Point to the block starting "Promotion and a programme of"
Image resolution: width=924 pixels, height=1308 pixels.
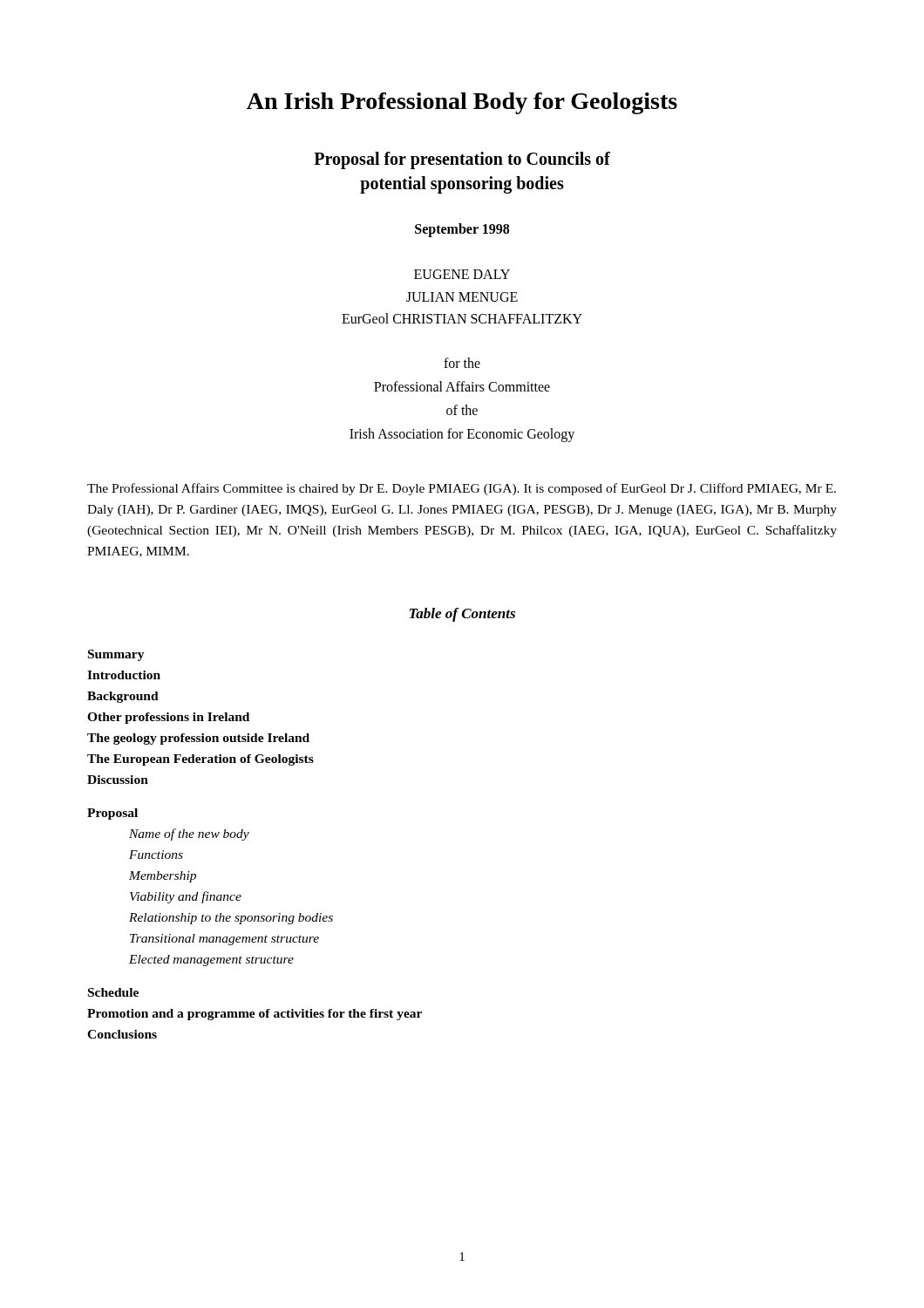255,1013
